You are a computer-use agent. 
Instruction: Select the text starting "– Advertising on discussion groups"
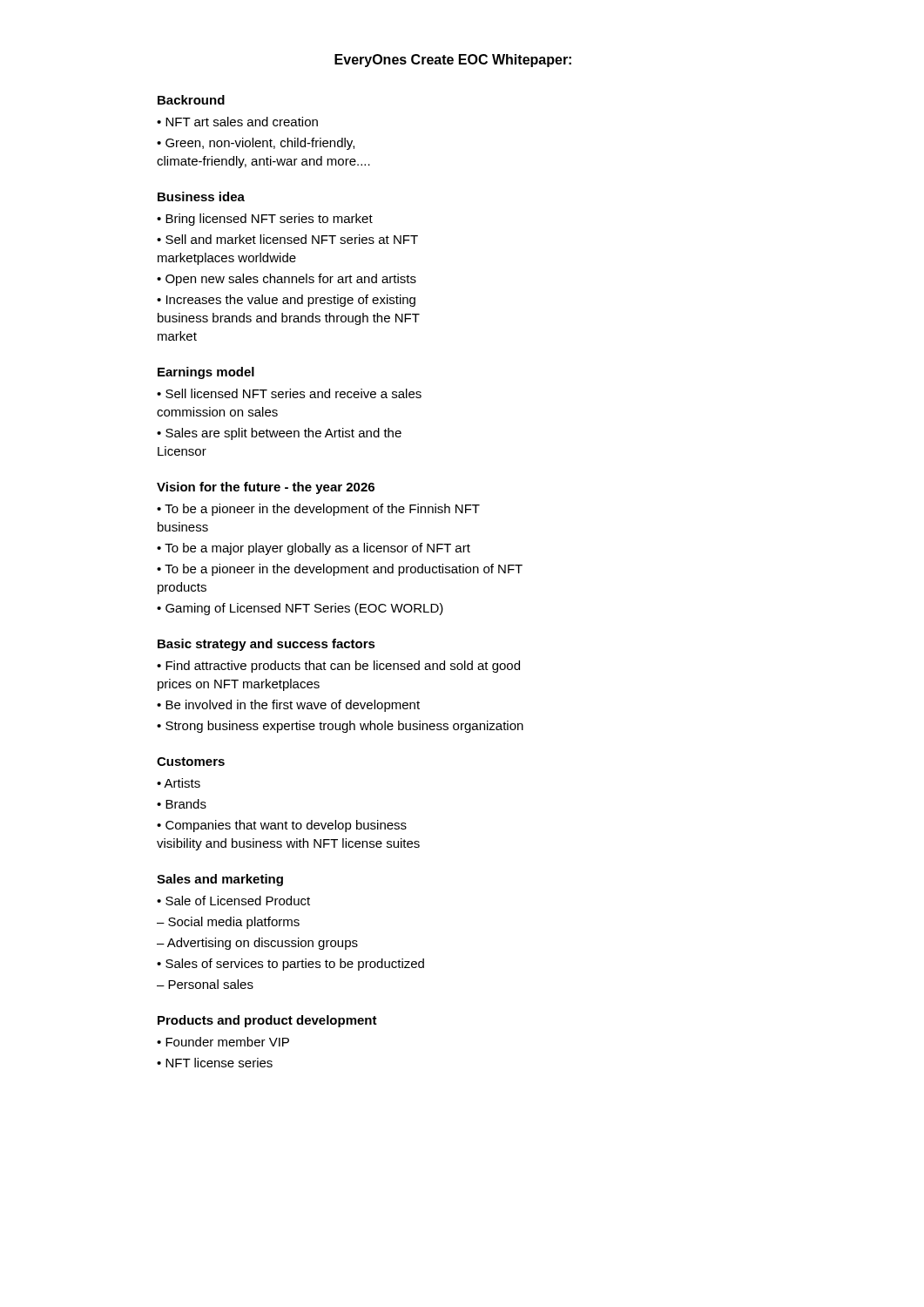tap(257, 942)
